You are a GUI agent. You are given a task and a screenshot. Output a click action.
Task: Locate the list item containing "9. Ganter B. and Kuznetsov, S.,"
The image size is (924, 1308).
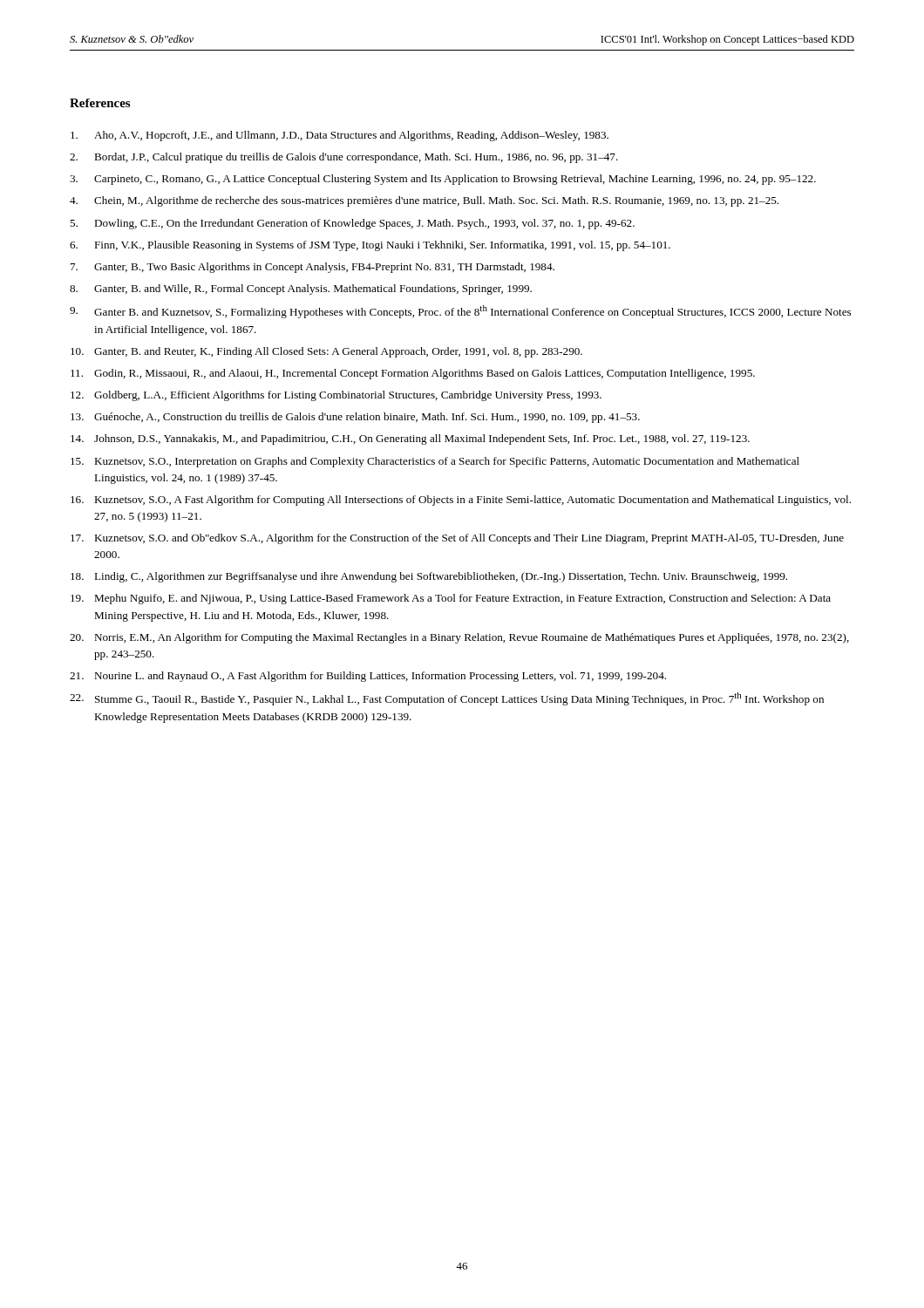pos(462,320)
